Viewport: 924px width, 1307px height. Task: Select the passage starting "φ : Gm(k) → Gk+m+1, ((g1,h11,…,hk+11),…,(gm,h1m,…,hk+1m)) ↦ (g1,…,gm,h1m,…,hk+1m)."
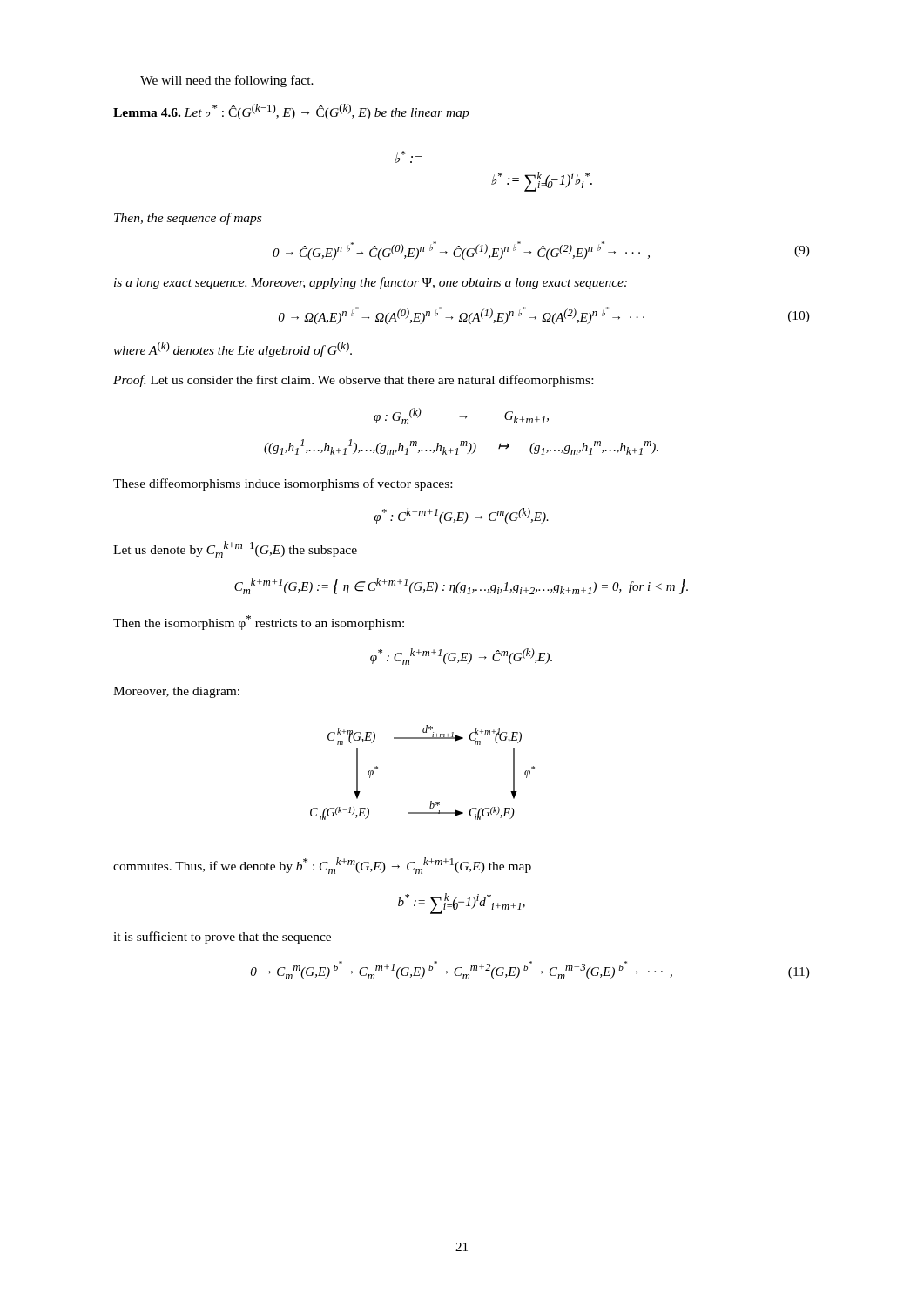coord(462,432)
